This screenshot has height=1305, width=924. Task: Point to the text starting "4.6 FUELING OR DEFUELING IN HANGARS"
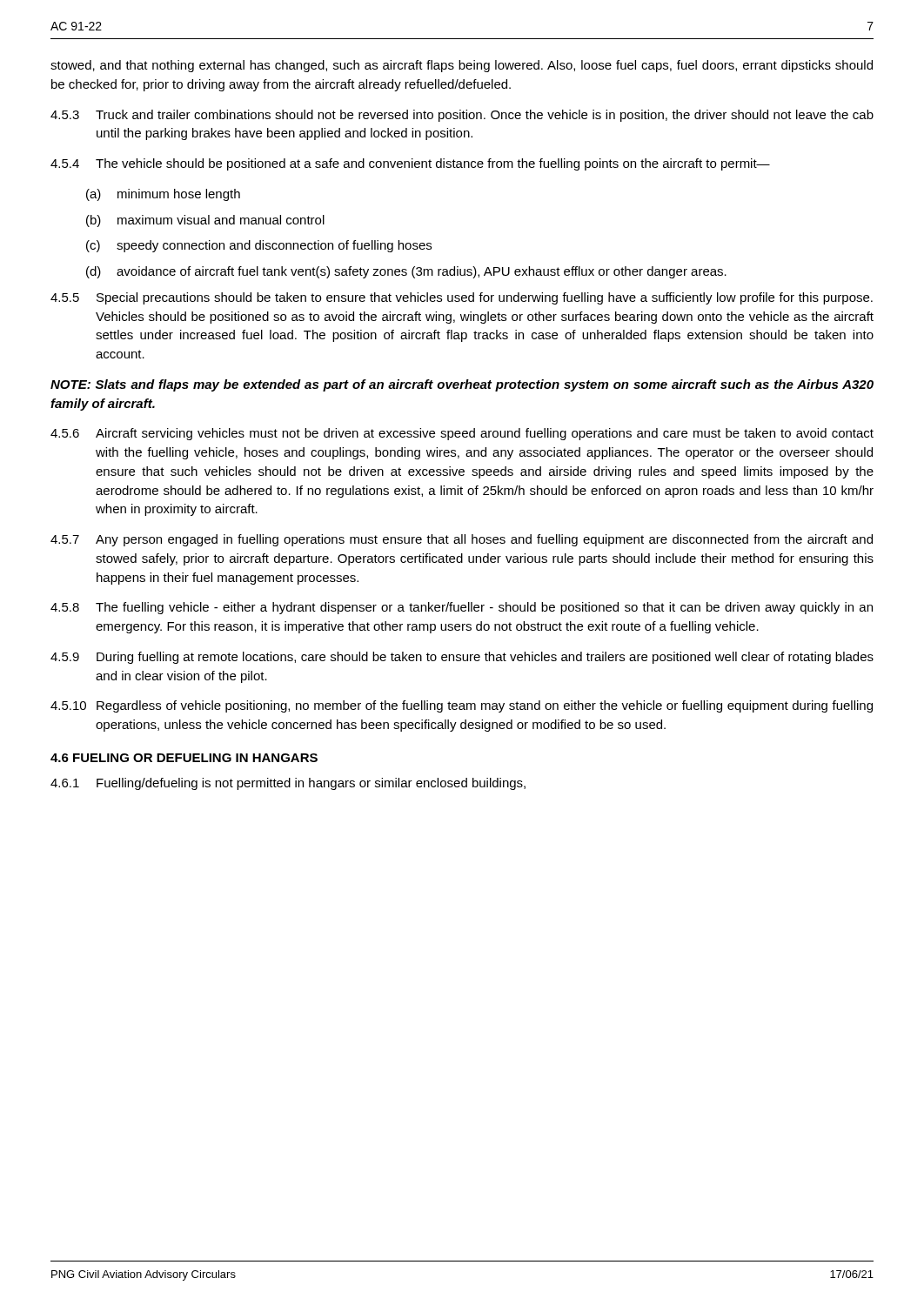(184, 757)
